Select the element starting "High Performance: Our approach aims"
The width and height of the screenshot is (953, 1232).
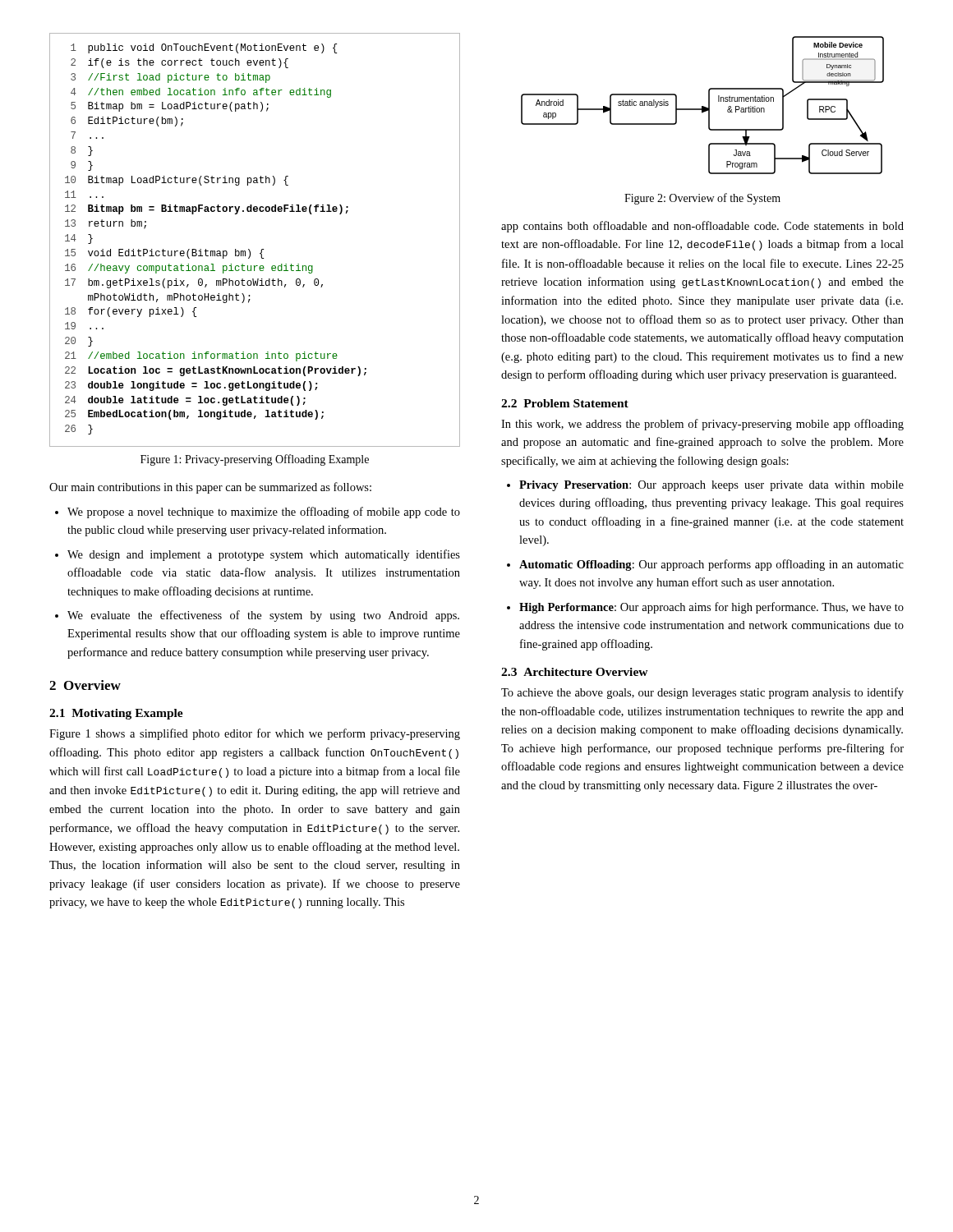point(711,625)
